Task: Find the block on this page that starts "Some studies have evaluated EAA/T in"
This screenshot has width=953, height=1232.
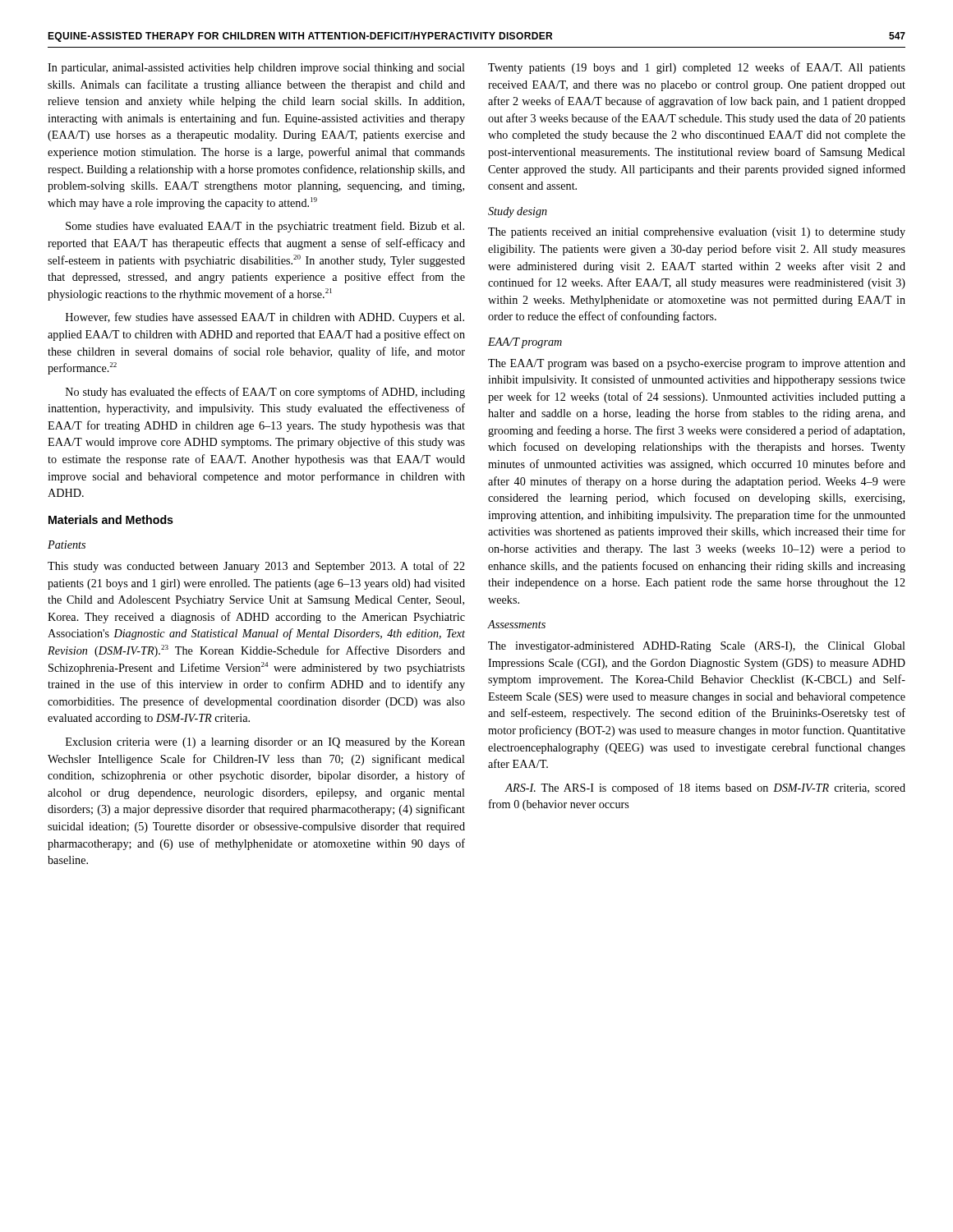Action: click(x=256, y=260)
